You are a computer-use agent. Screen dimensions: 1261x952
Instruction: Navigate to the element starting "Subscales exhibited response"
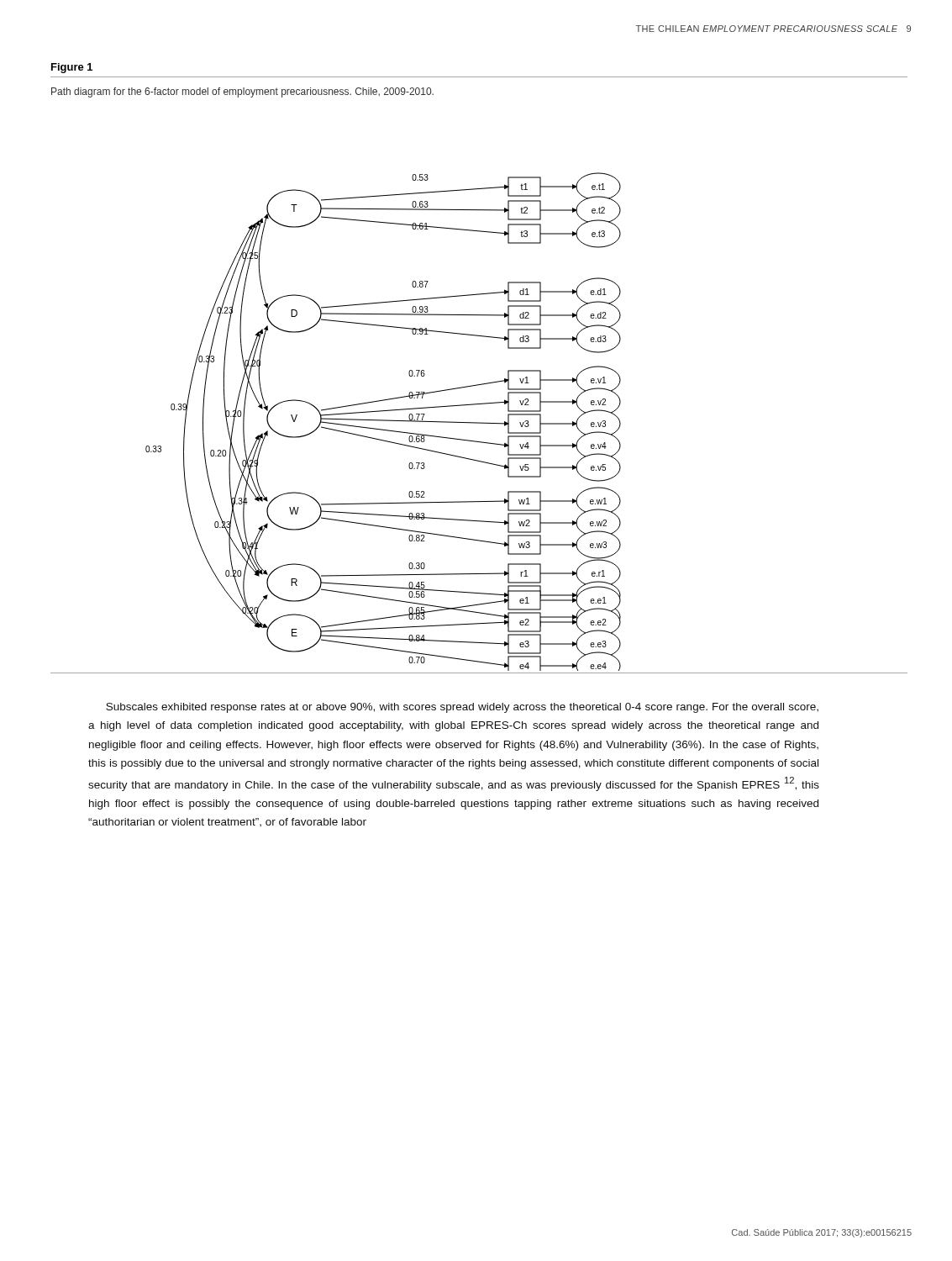[x=454, y=764]
